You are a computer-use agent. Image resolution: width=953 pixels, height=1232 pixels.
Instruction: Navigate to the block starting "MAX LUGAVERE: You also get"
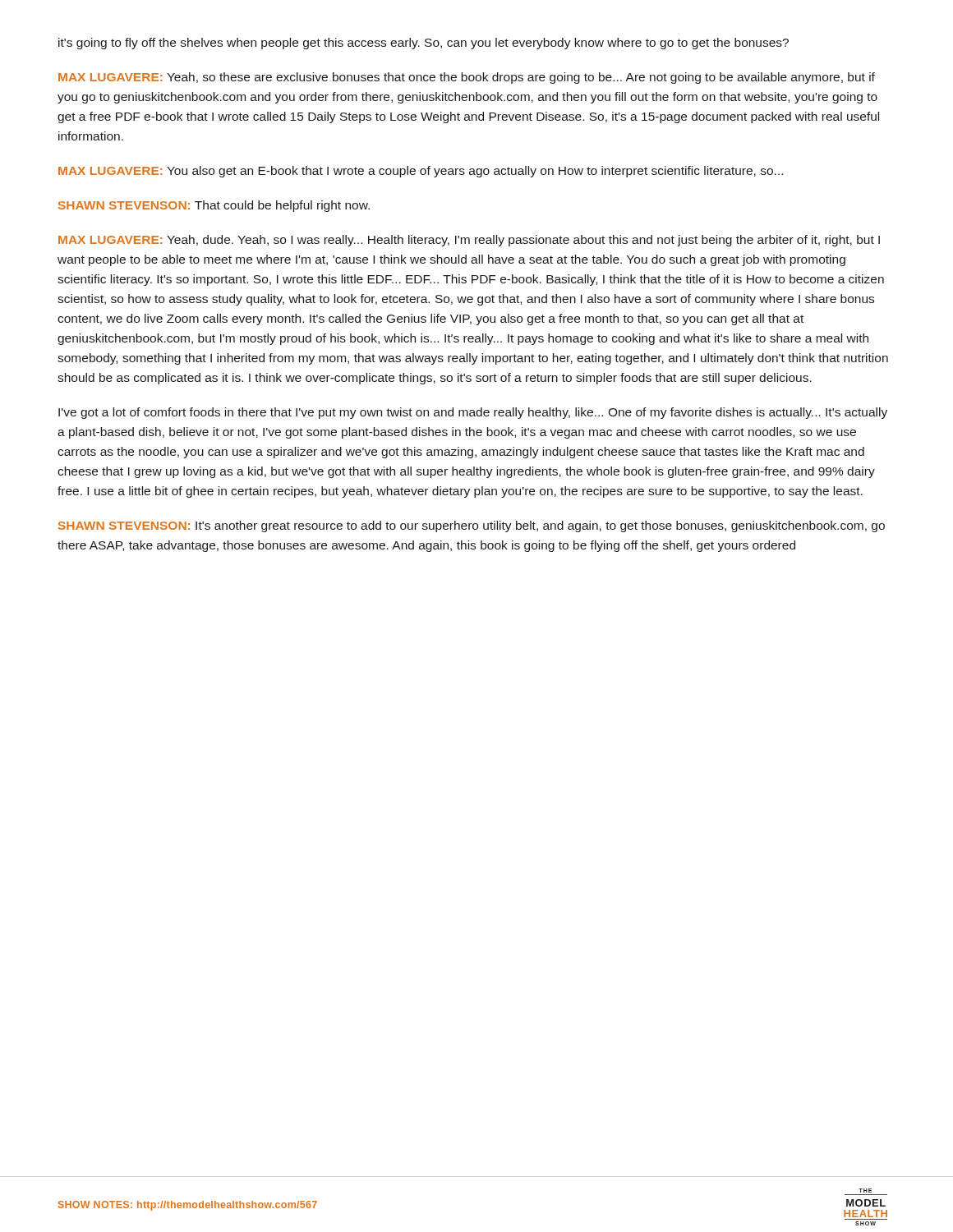click(x=421, y=171)
